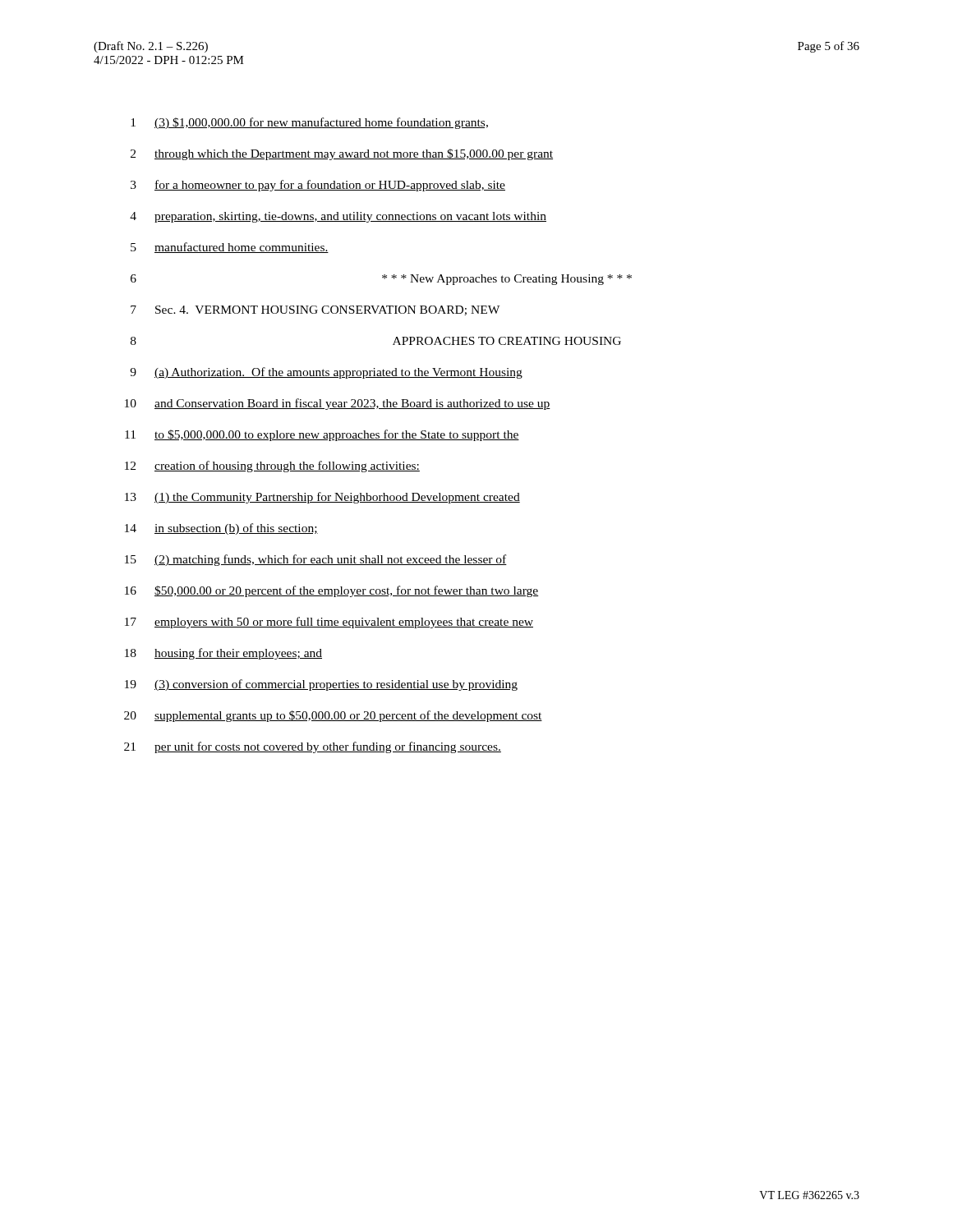Click on the element starting "4 preparation, skirting, tie-downs, and utility connections"

click(x=476, y=216)
